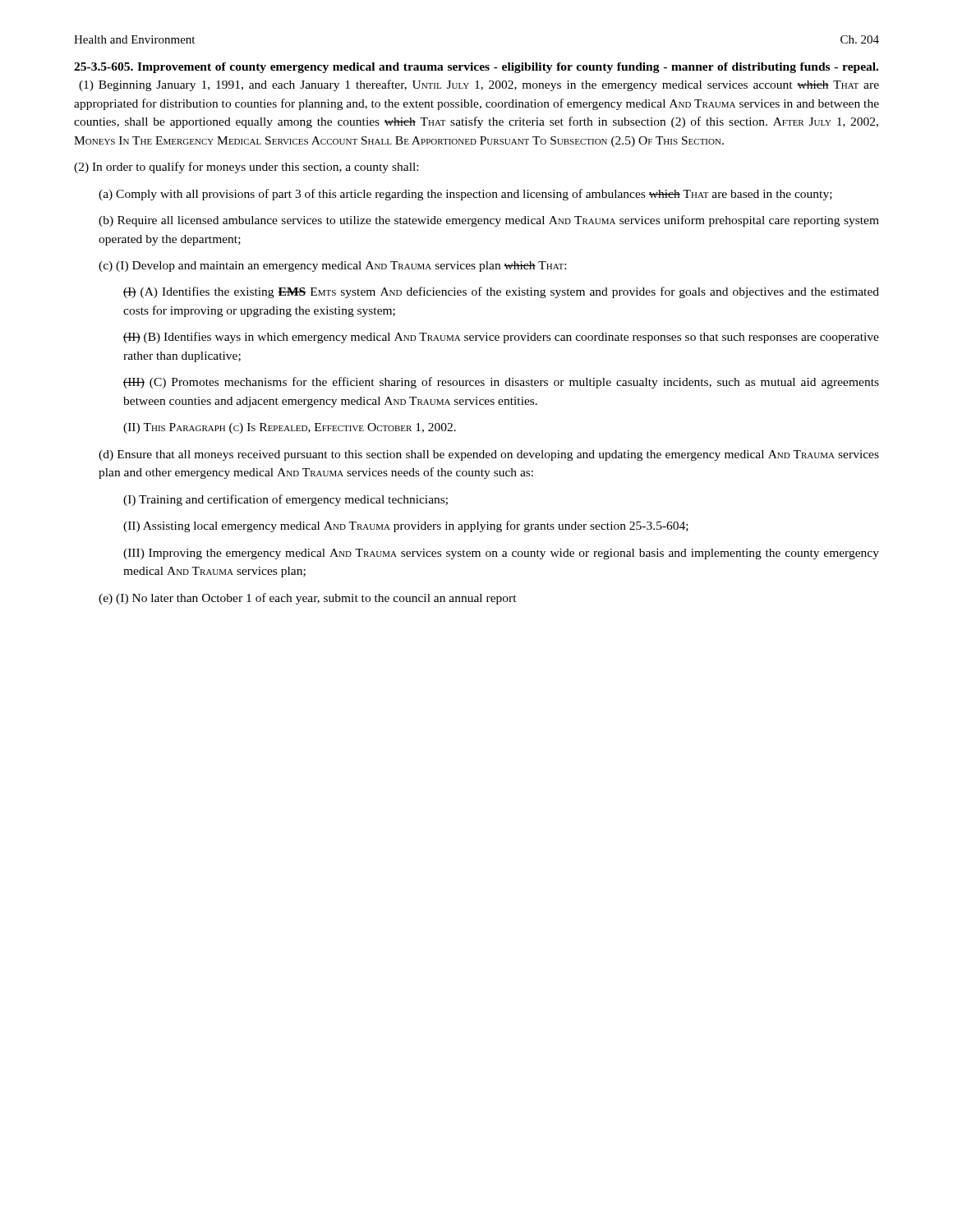Locate the element starting "(II) Assisting local emergency medical"
Screen dimensions: 1232x953
pos(501,526)
